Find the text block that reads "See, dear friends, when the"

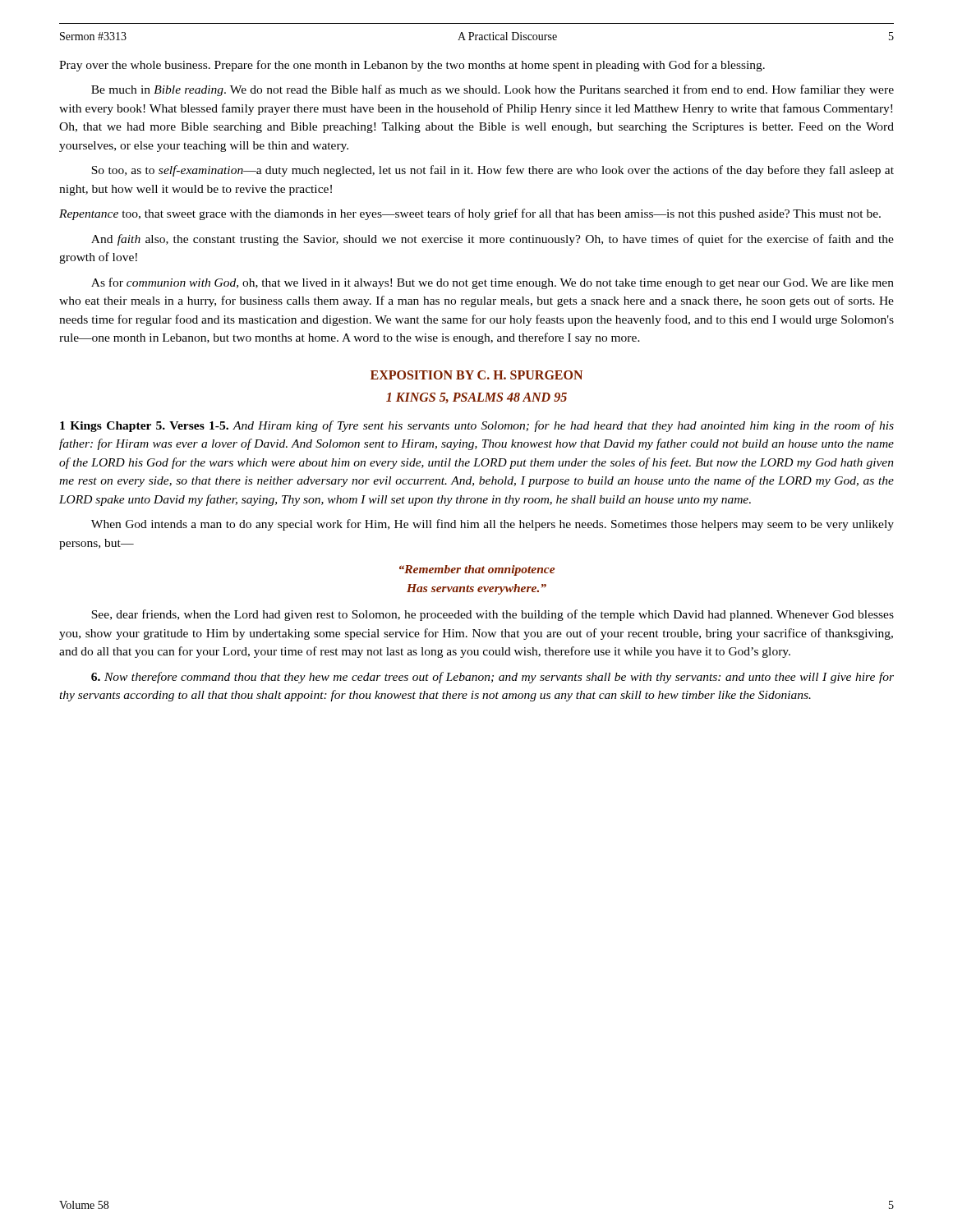tap(476, 633)
